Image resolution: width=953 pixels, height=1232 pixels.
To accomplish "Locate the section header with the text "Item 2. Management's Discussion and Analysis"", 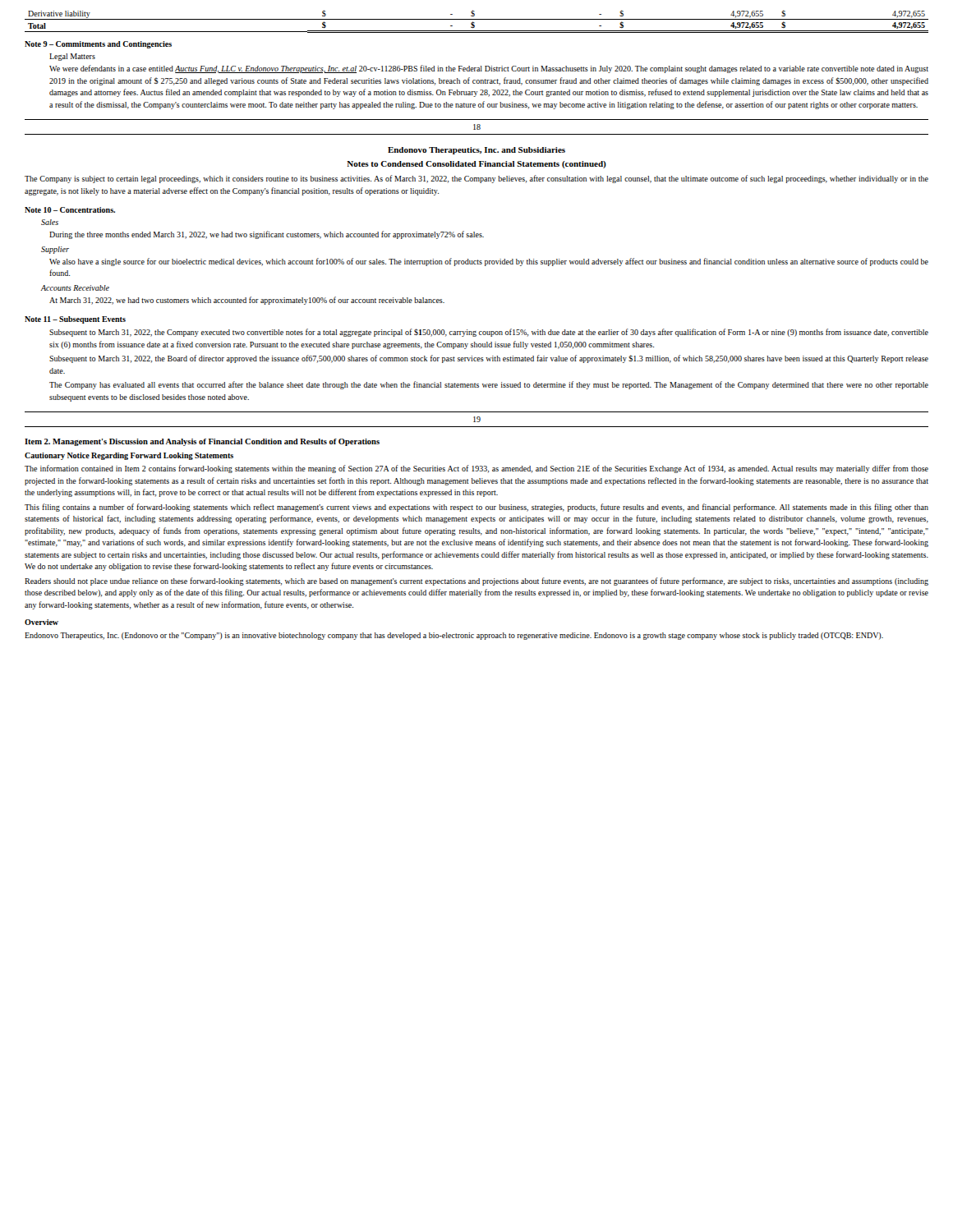I will click(x=202, y=441).
